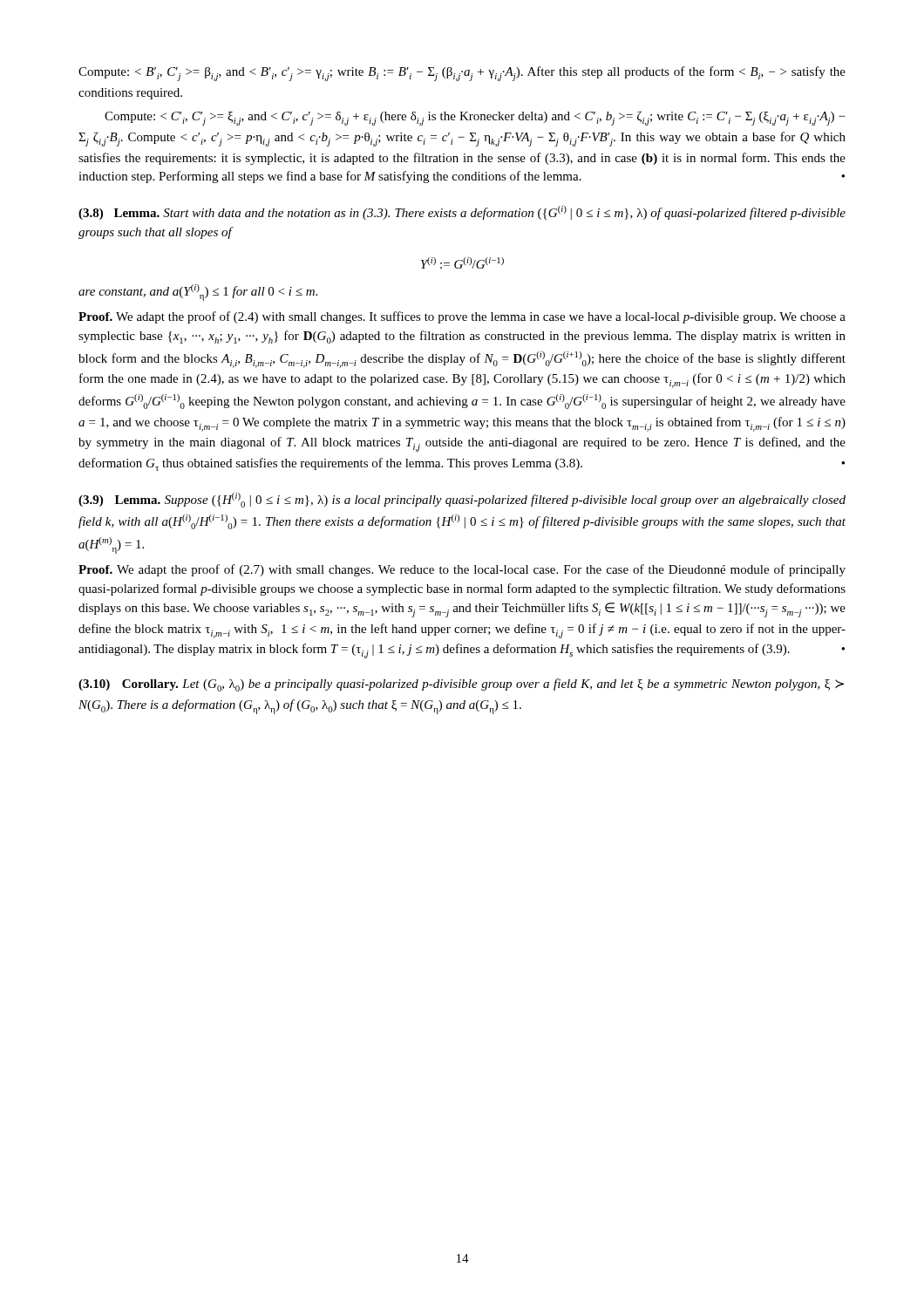
Task: Locate the text block that reads "Compute: = ξi,j, and"
Action: pyautogui.click(x=462, y=147)
